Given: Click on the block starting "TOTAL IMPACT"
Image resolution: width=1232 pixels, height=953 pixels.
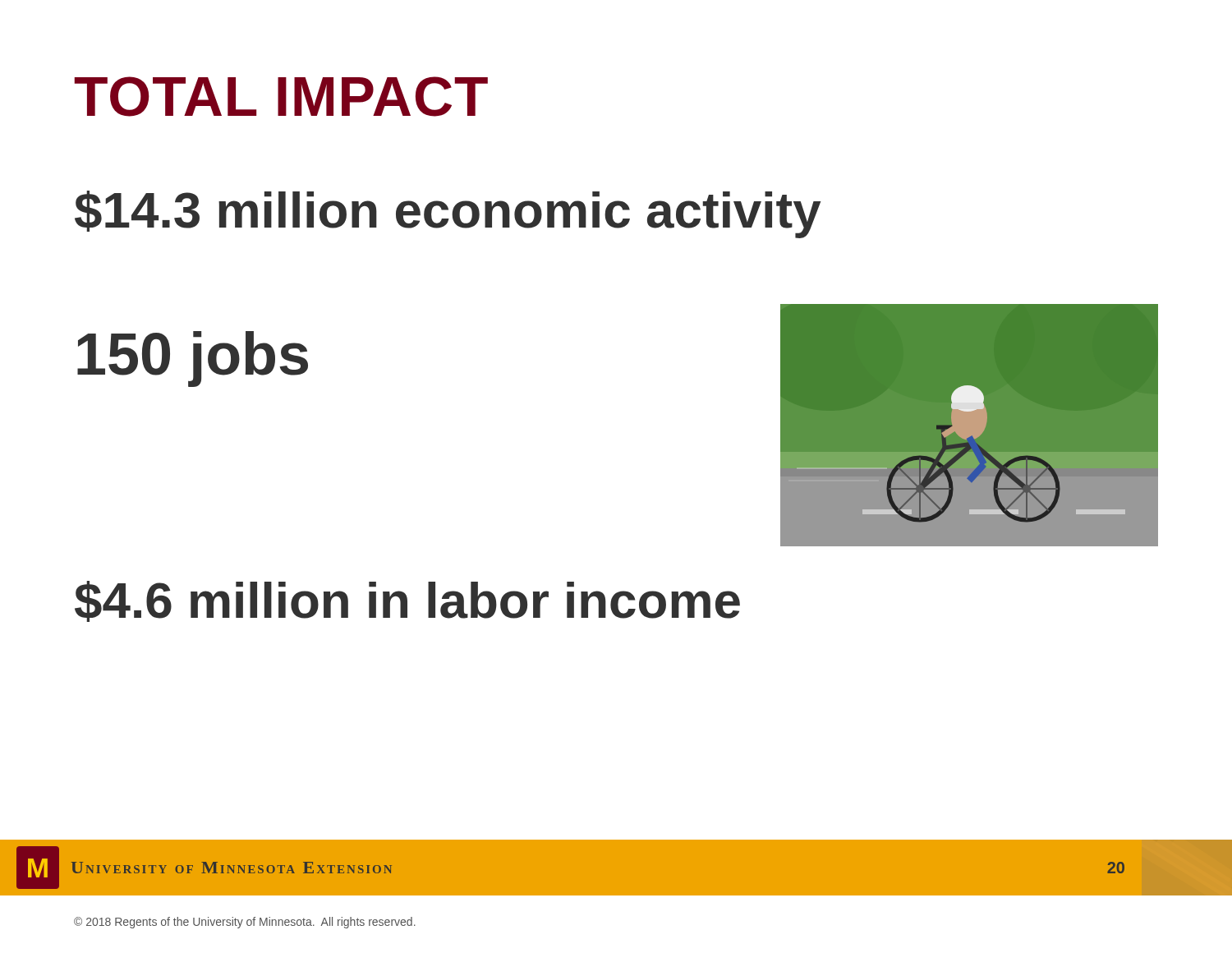Looking at the screenshot, I should (282, 96).
